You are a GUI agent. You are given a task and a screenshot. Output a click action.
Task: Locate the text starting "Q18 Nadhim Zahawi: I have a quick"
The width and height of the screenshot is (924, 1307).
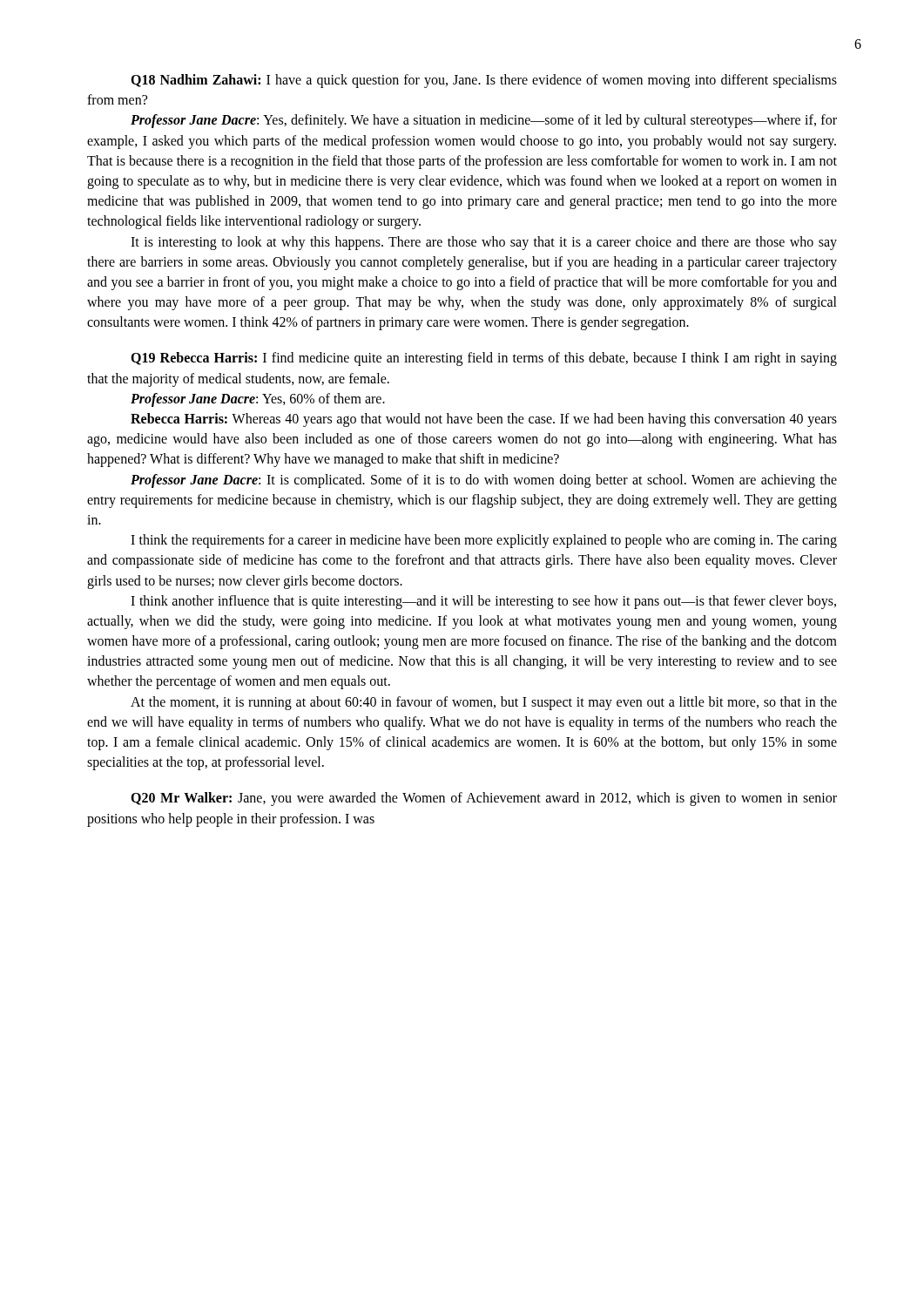[x=462, y=90]
